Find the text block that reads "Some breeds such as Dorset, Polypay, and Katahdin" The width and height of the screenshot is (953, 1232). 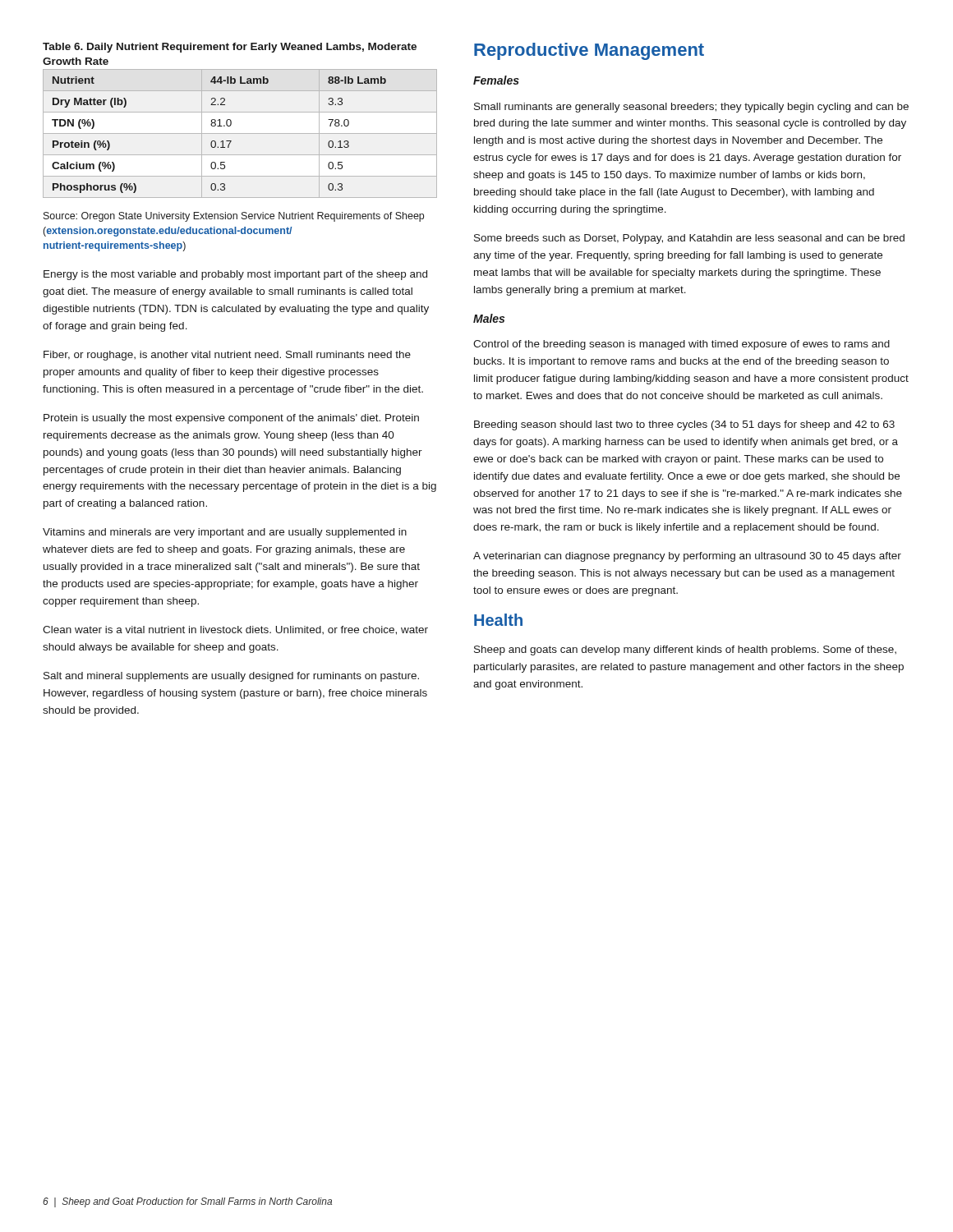click(692, 264)
